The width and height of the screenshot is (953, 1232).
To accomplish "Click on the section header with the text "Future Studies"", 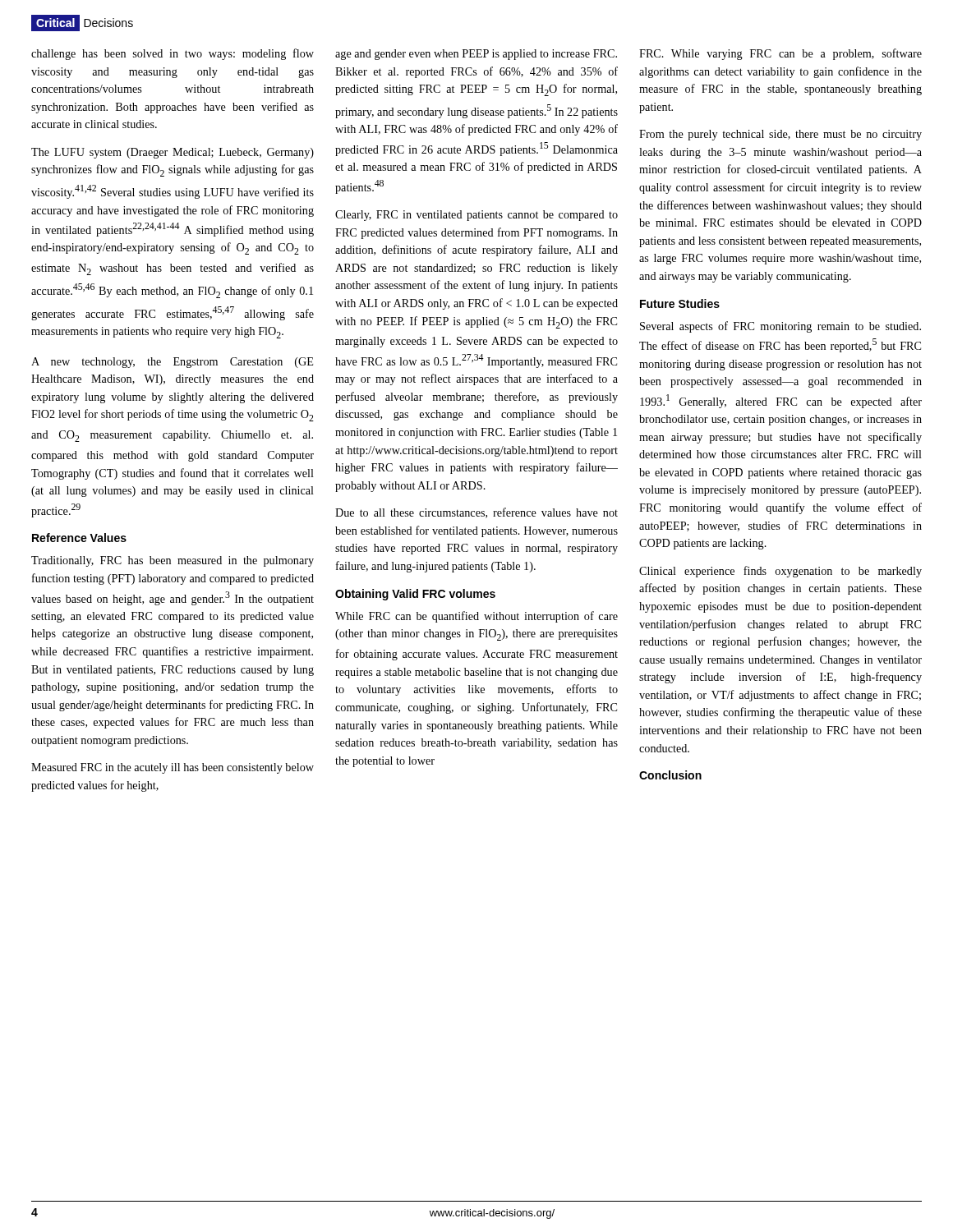I will click(679, 304).
